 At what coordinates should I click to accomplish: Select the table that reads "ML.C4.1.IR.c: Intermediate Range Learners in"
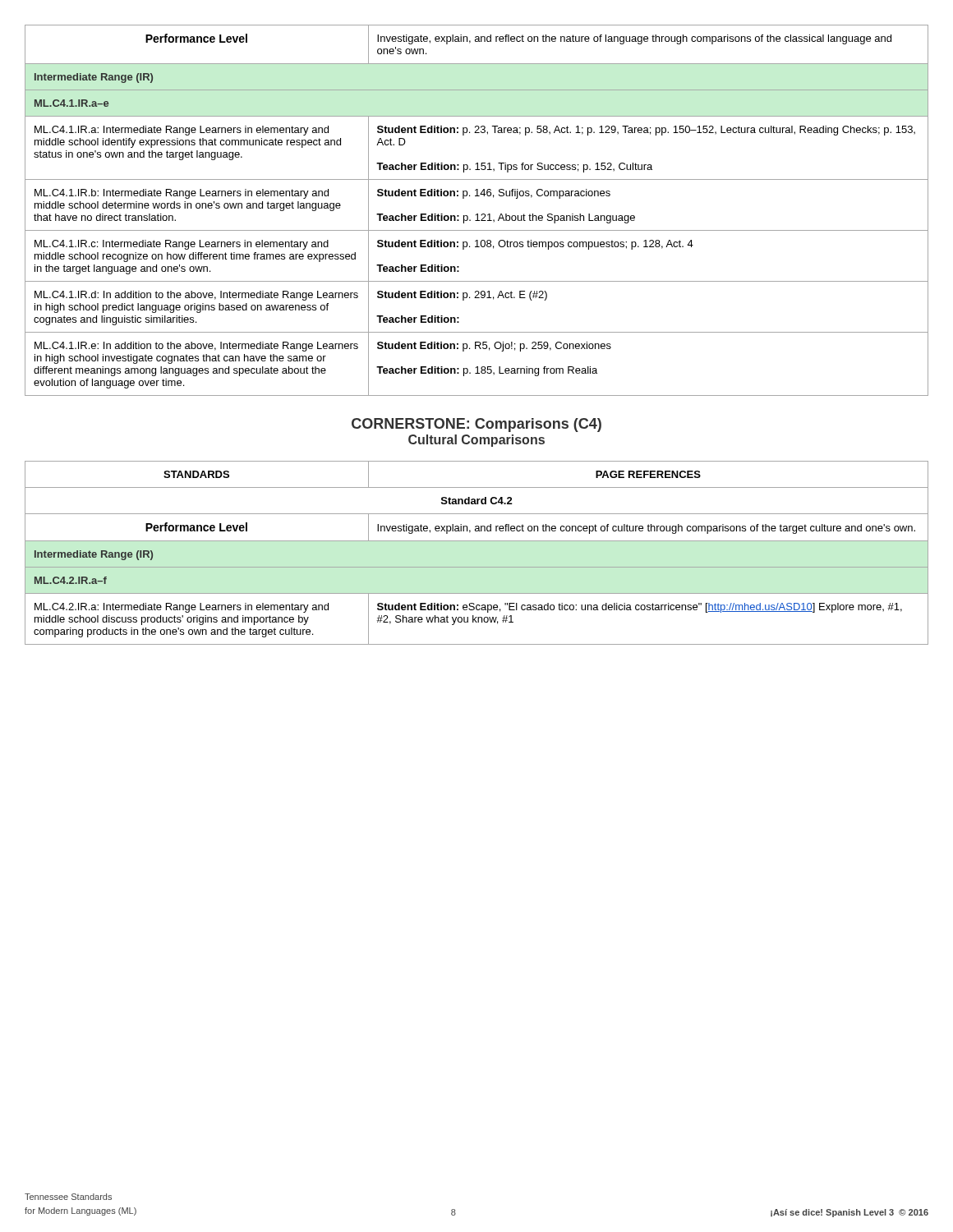click(x=476, y=210)
